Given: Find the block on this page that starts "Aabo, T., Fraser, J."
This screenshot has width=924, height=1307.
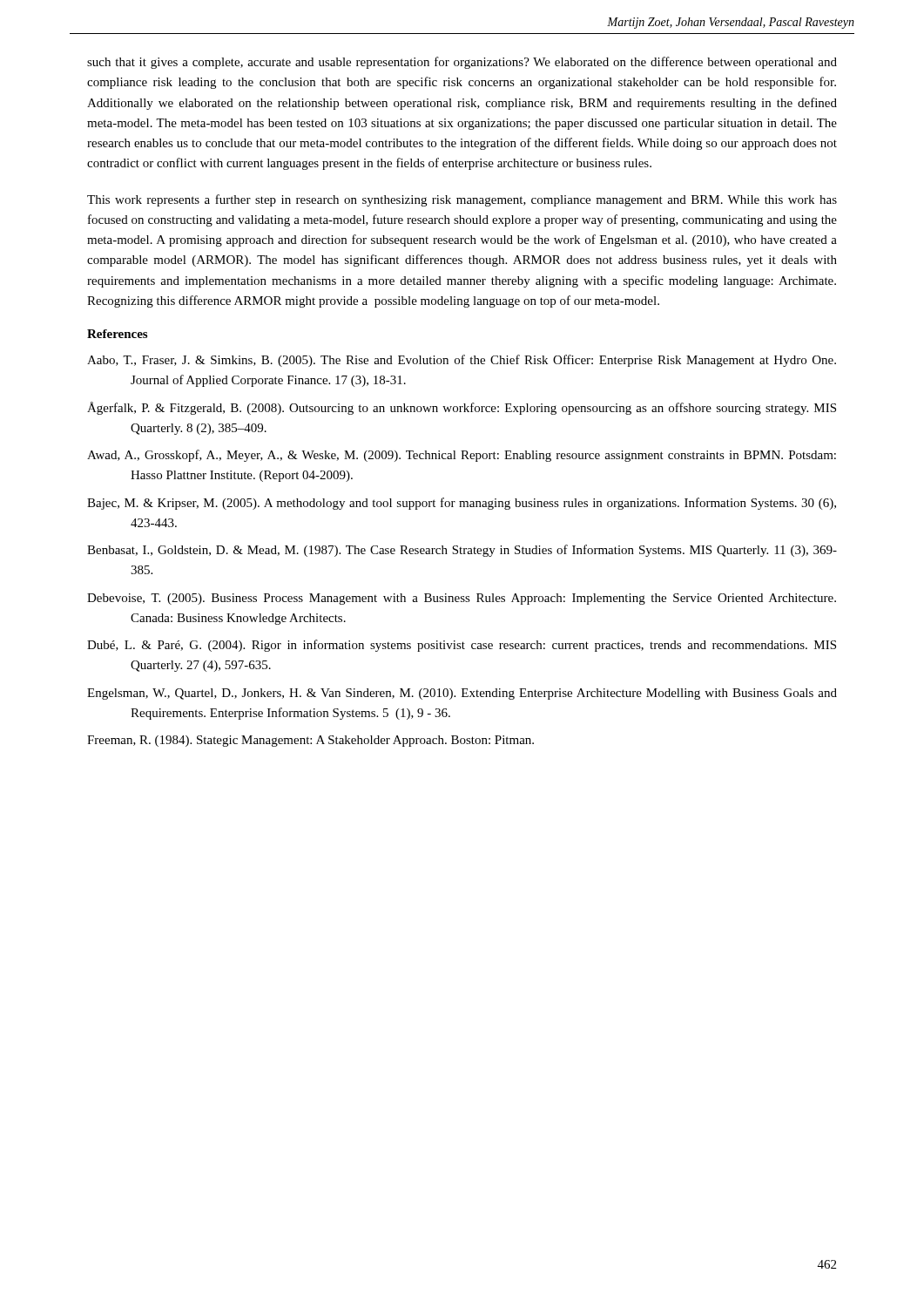Looking at the screenshot, I should [x=462, y=370].
